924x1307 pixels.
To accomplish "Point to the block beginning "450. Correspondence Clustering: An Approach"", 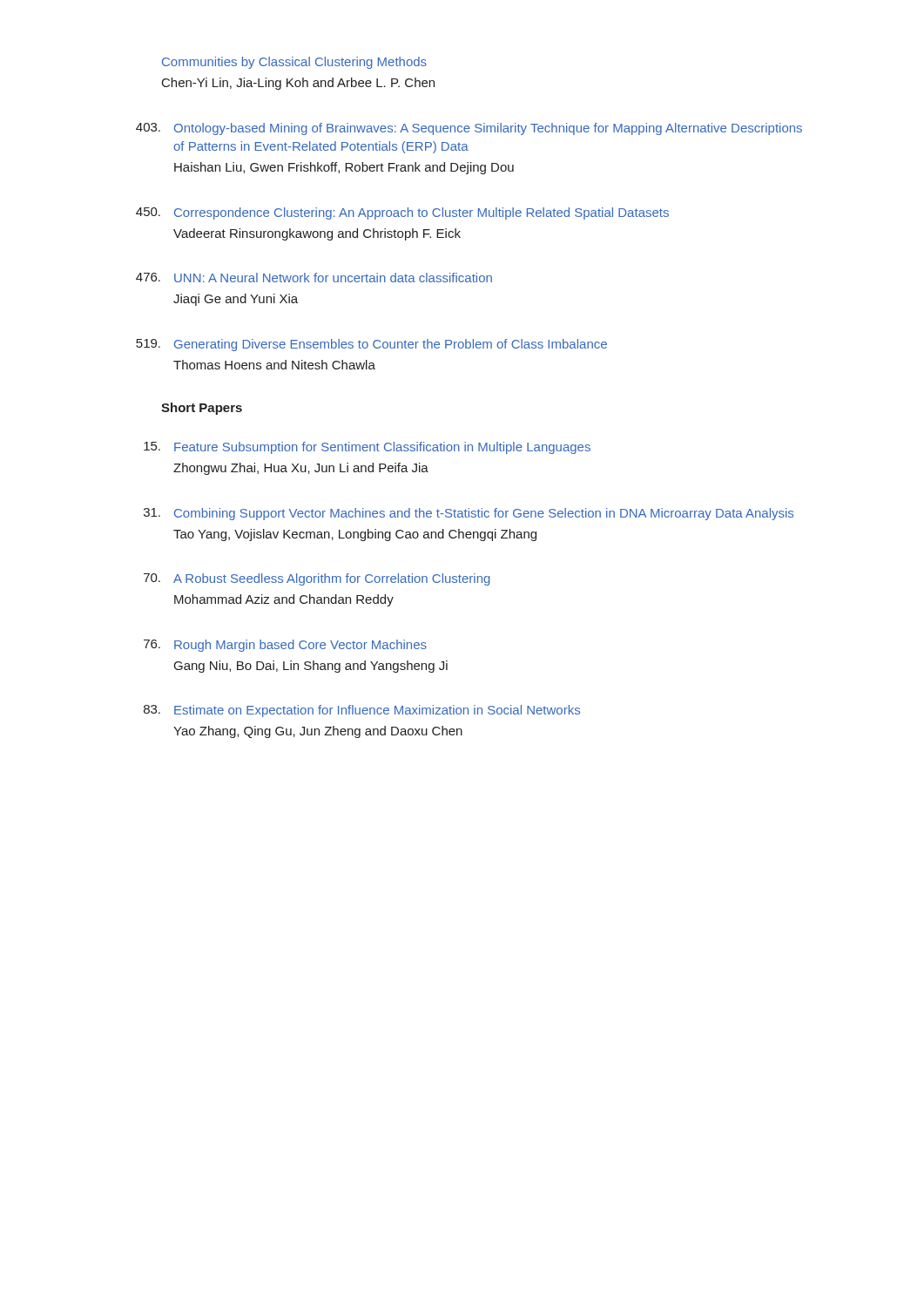I will point(462,223).
